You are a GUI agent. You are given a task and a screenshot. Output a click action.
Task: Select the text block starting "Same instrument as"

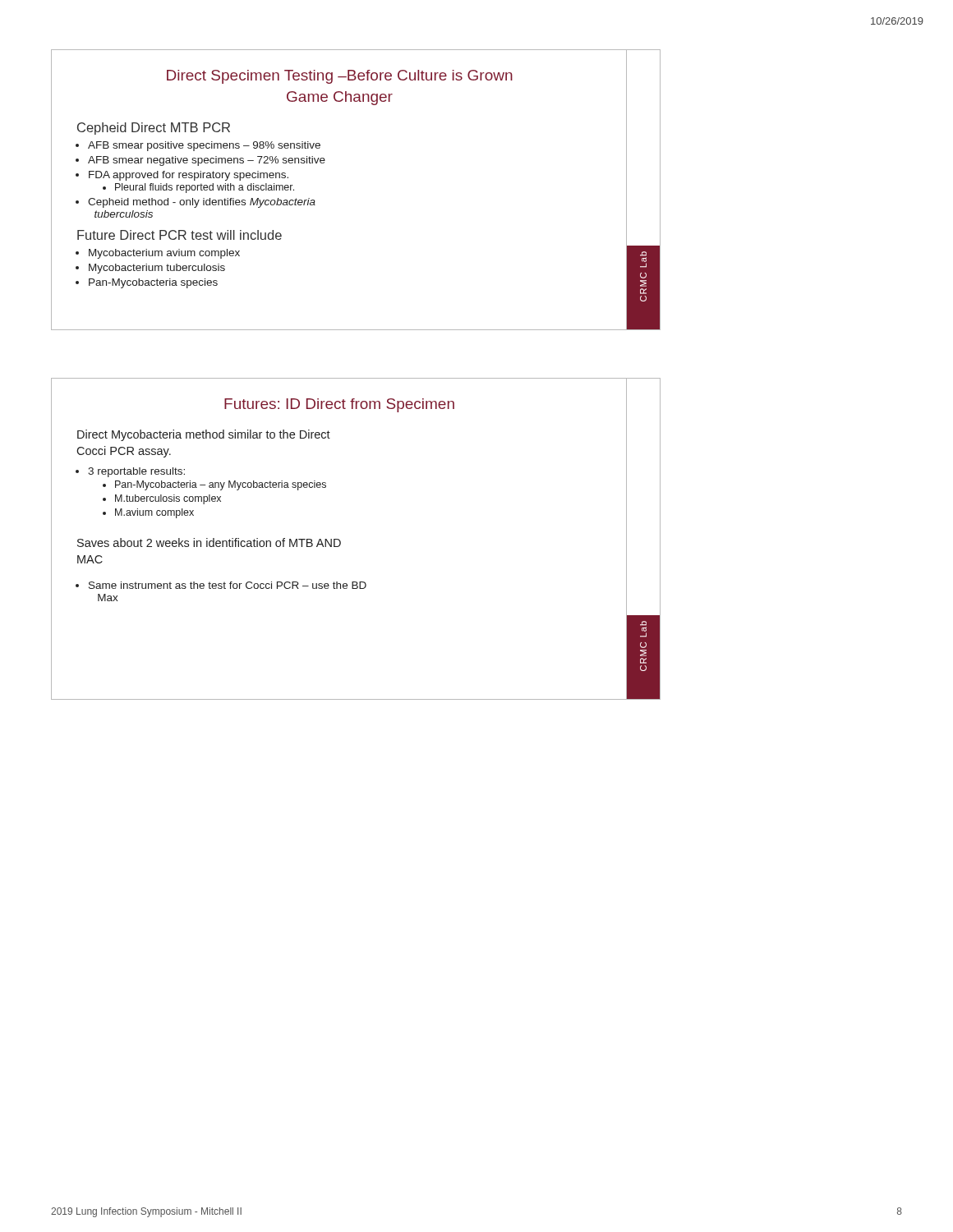point(227,591)
